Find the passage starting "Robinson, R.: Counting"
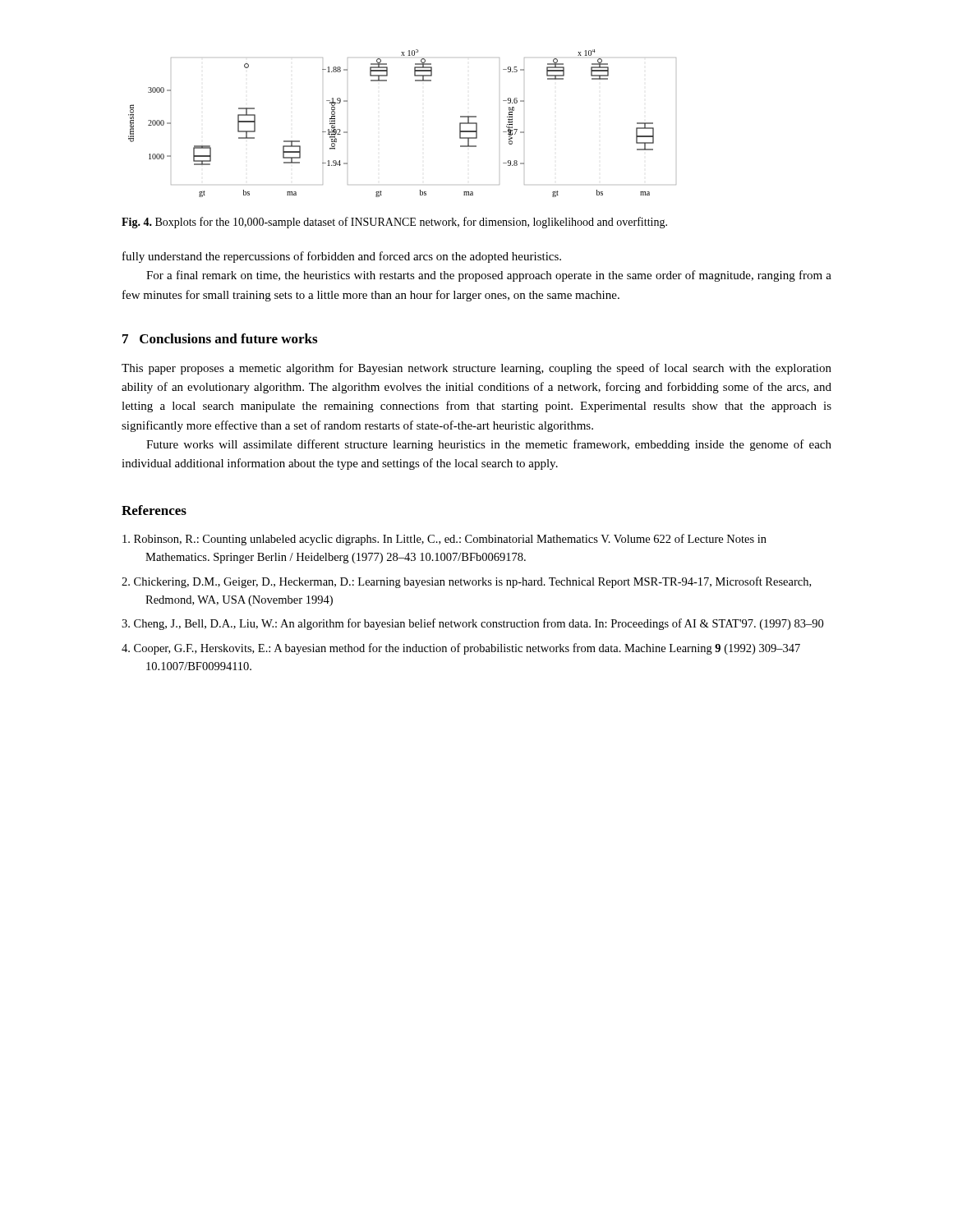 [x=444, y=548]
